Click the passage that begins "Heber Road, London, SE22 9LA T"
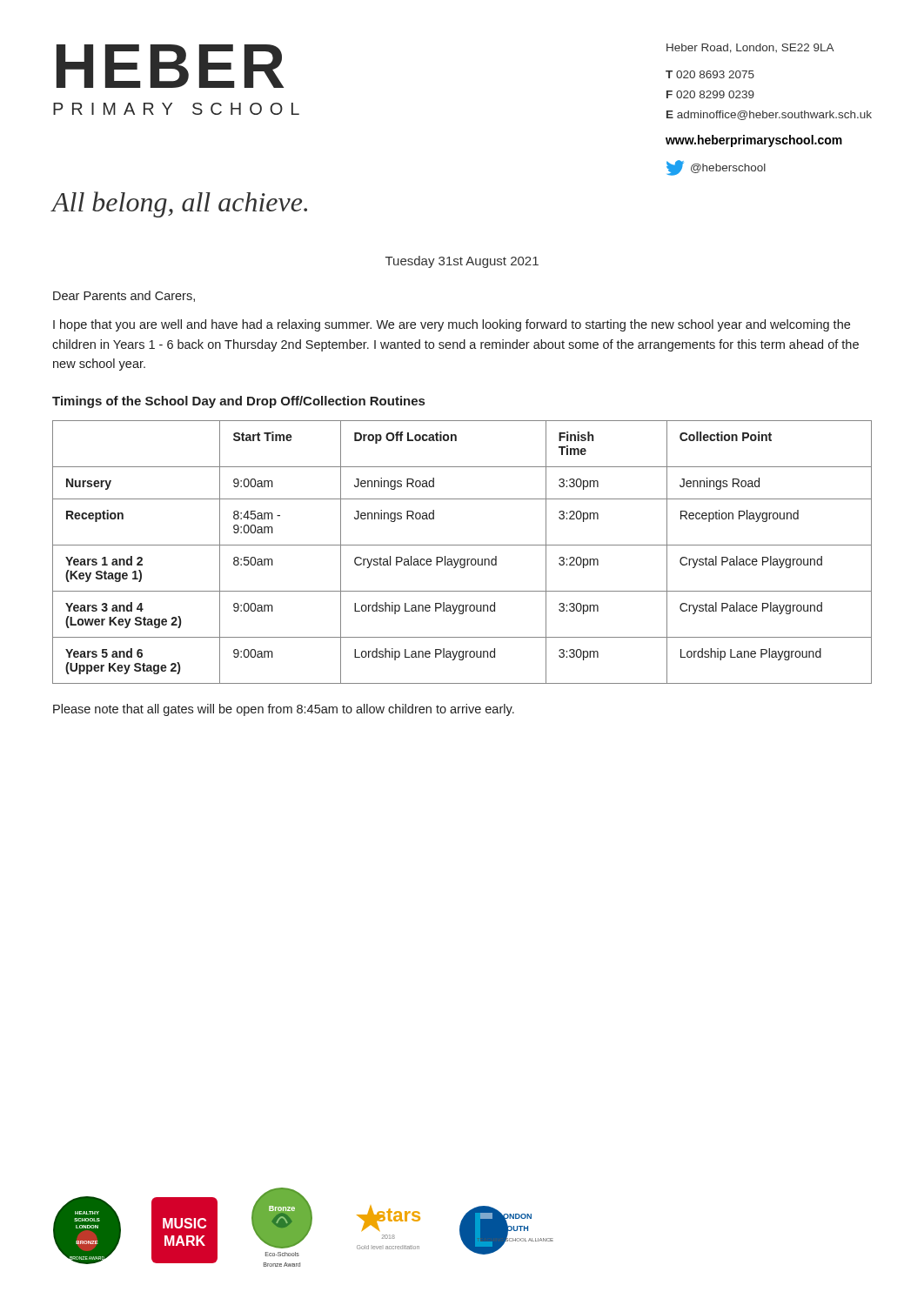This screenshot has height=1305, width=924. (769, 108)
